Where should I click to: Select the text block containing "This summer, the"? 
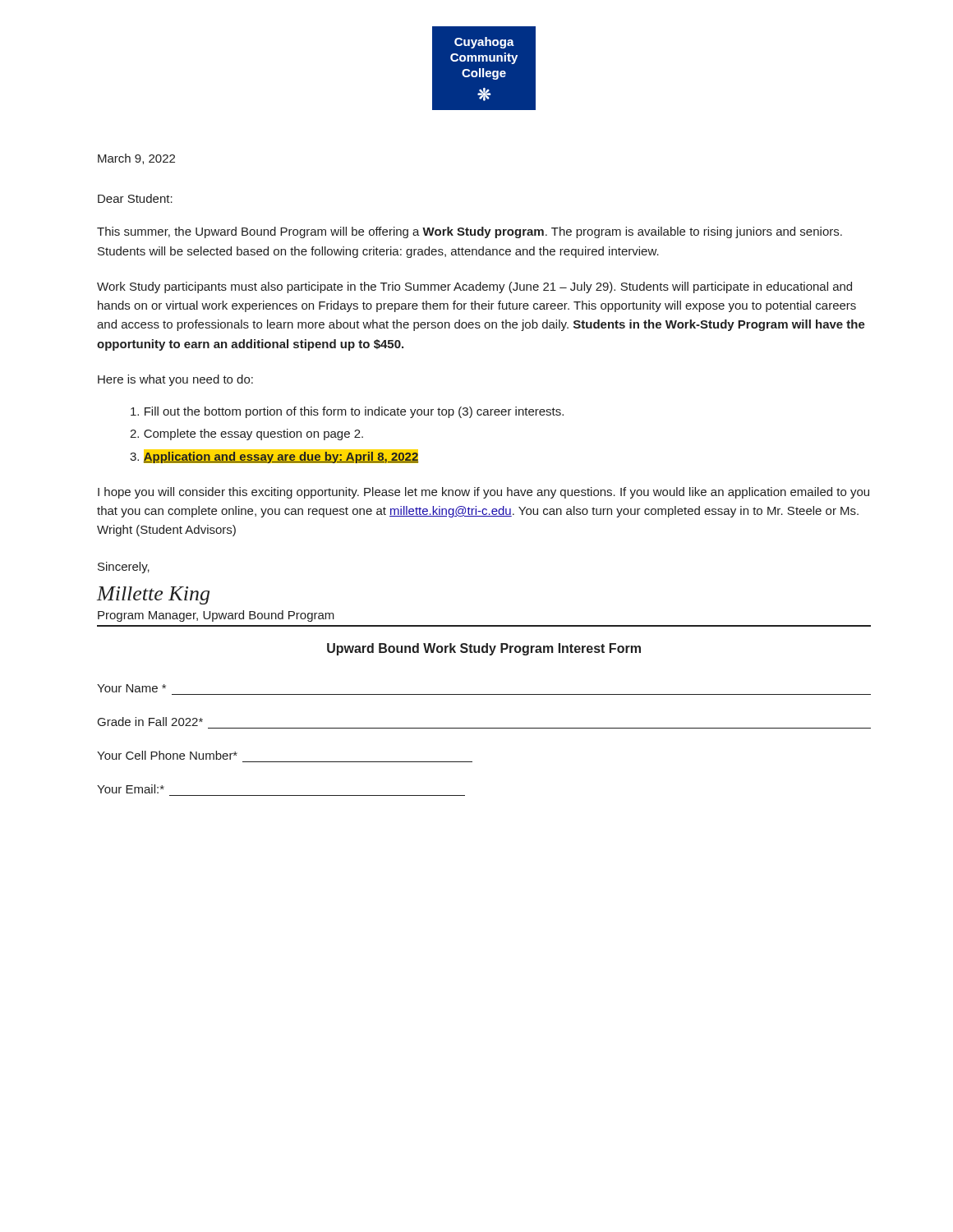coord(470,241)
